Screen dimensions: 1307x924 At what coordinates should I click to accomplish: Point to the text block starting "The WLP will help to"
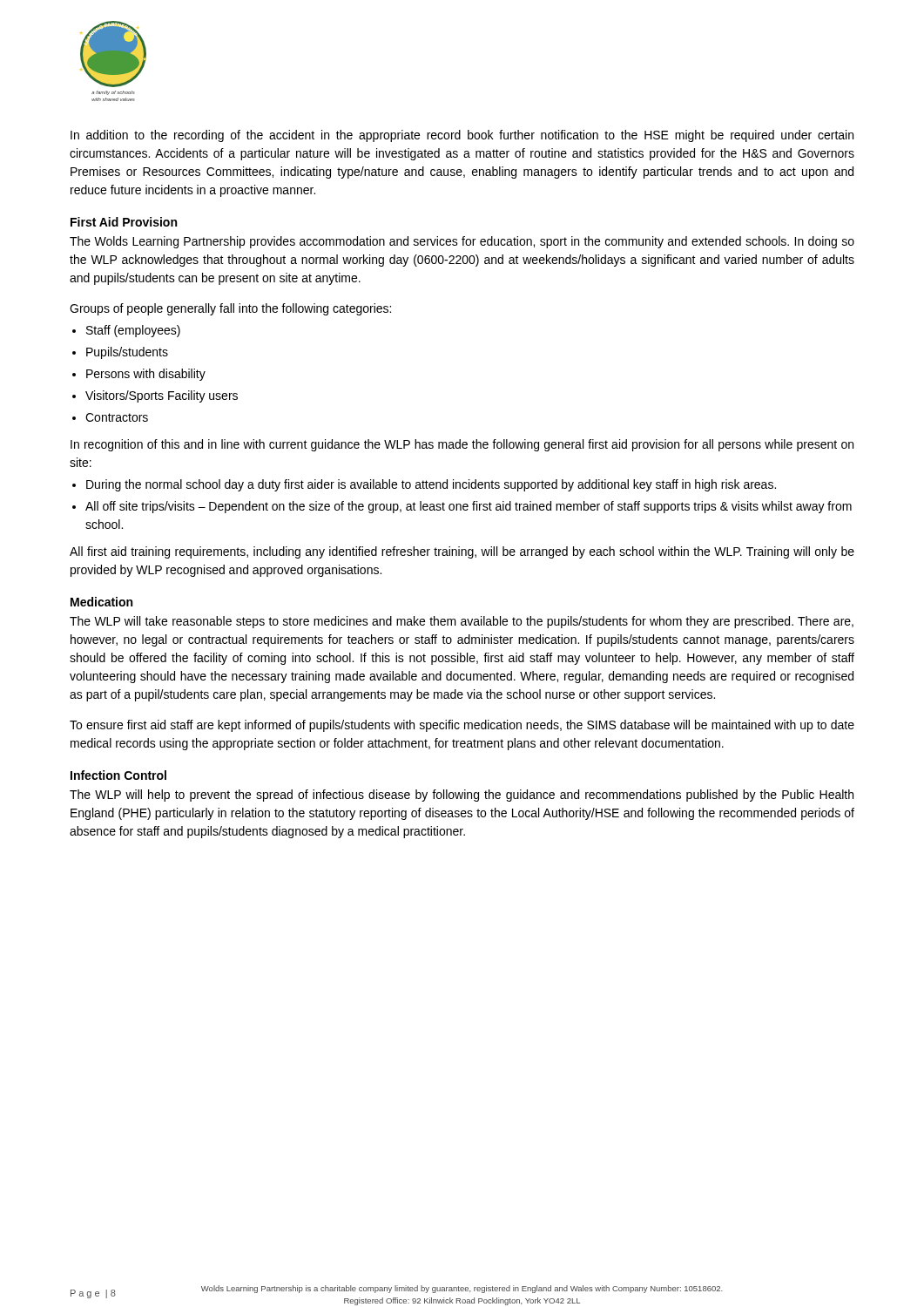point(462,813)
